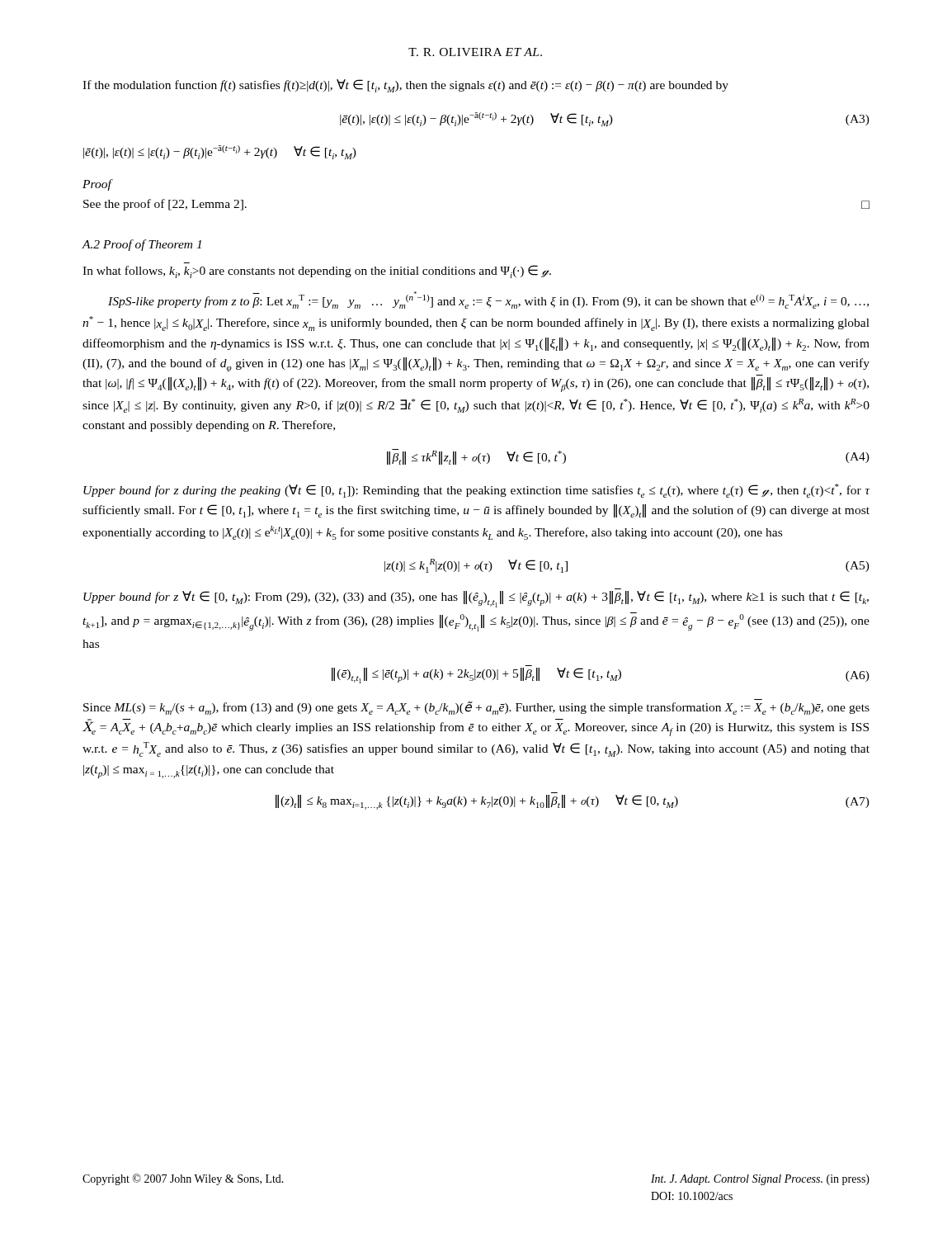Click on the formula that reads "‖(z)t‖ ≤ k8 maxi=1,…,k"
Screen dimensions: 1238x952
pos(572,802)
